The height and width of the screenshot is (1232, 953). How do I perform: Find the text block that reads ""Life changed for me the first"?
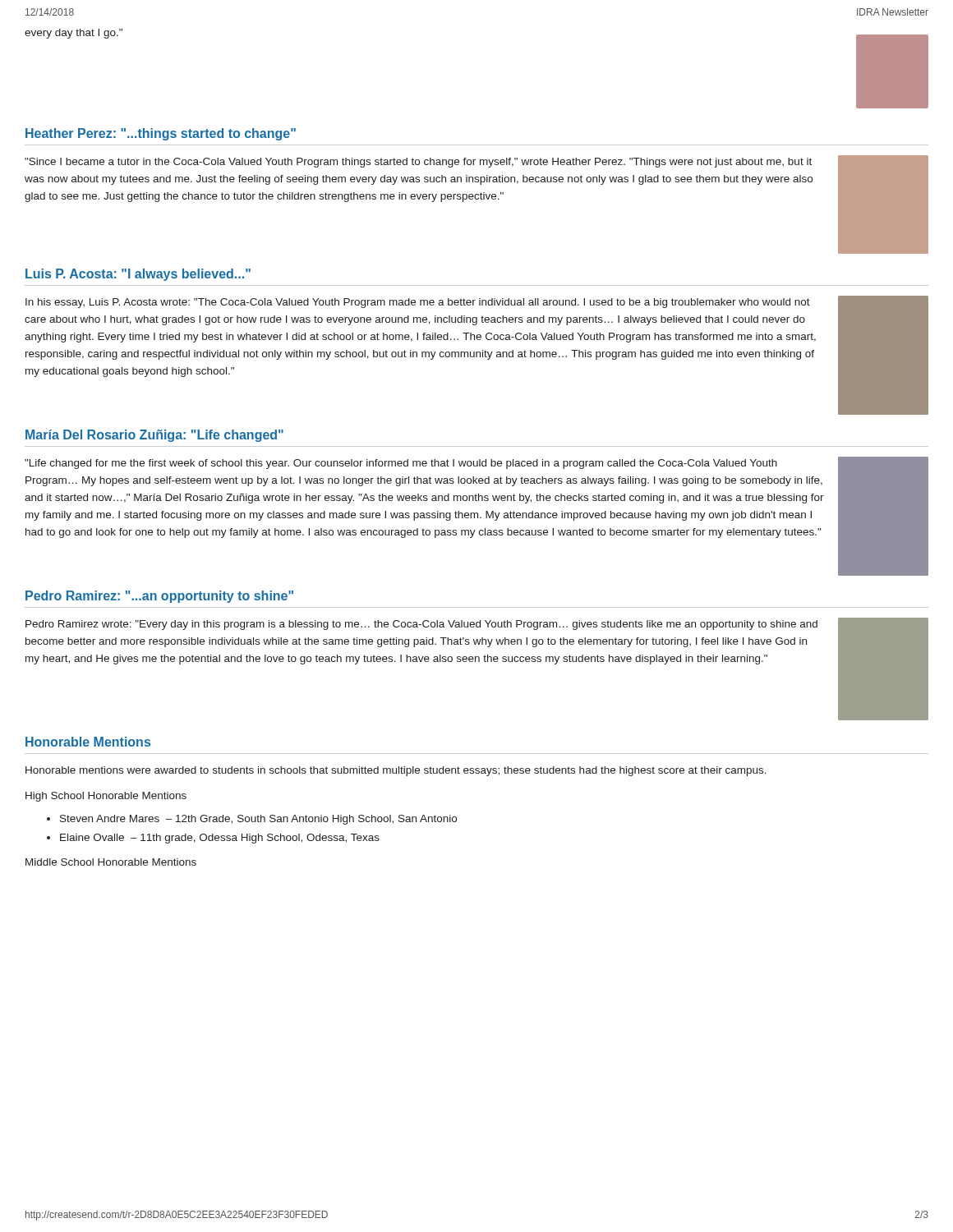pos(424,497)
